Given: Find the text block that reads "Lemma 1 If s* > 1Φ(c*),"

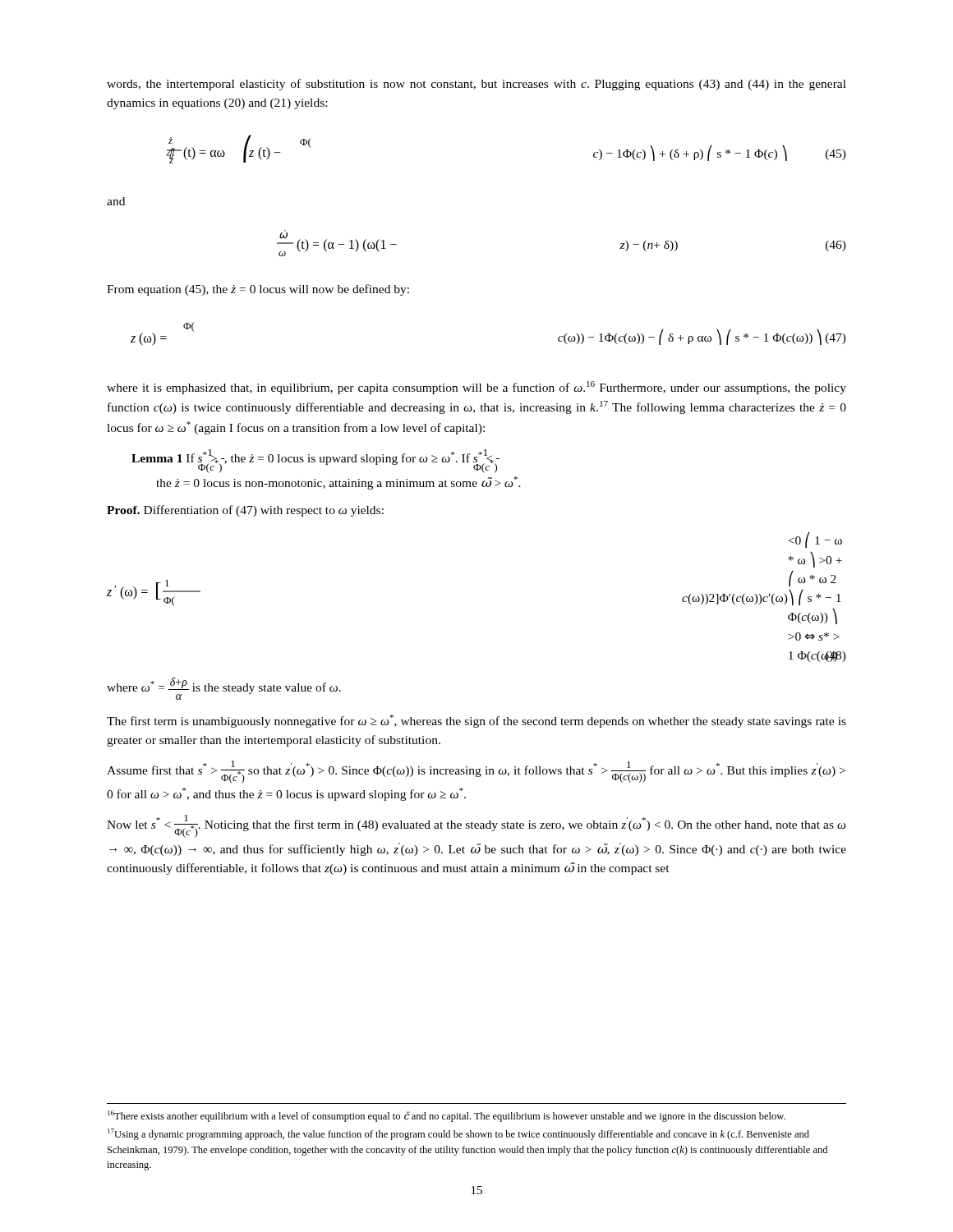Looking at the screenshot, I should [x=489, y=470].
